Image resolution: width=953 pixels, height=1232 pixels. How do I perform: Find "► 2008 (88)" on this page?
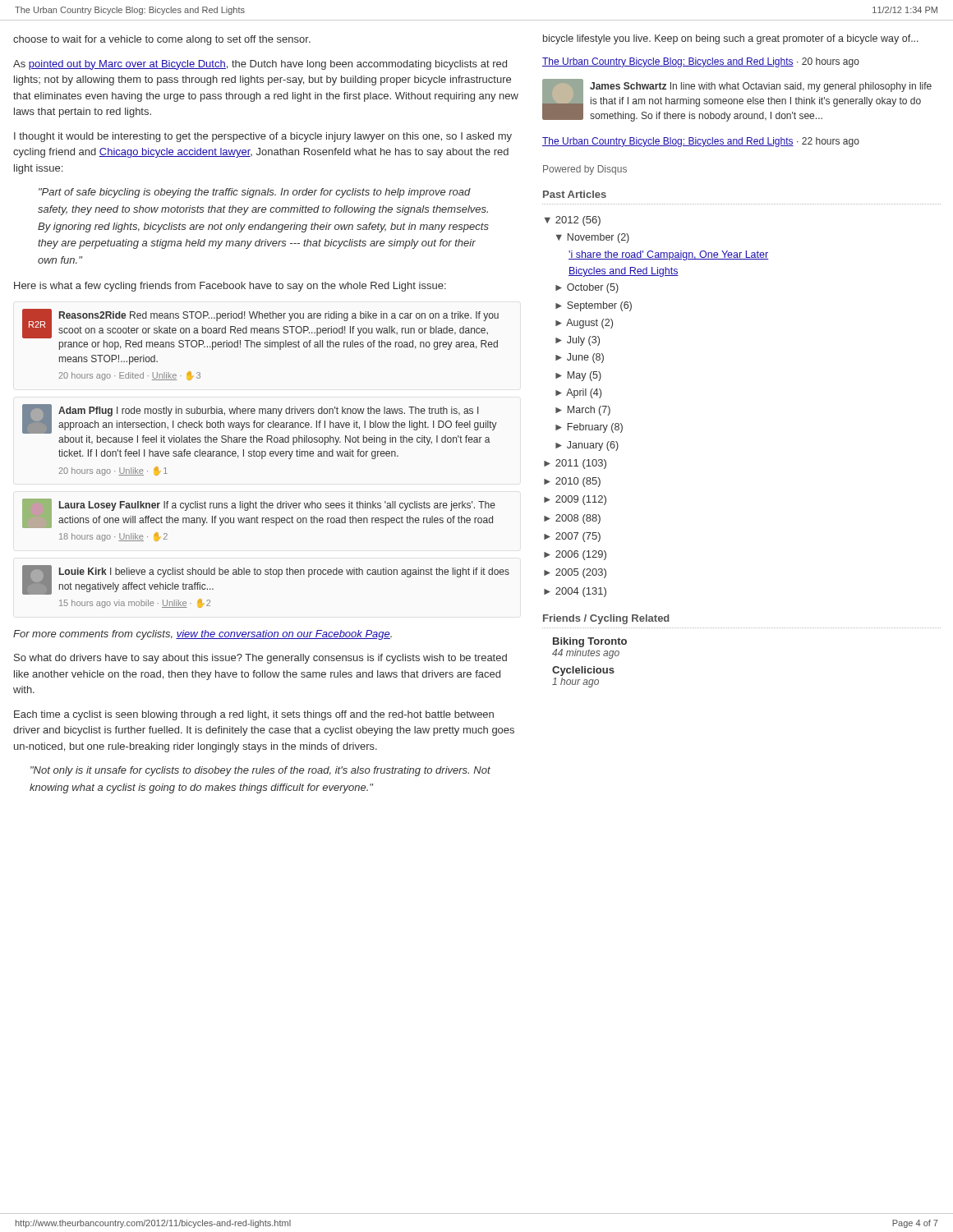(x=572, y=517)
